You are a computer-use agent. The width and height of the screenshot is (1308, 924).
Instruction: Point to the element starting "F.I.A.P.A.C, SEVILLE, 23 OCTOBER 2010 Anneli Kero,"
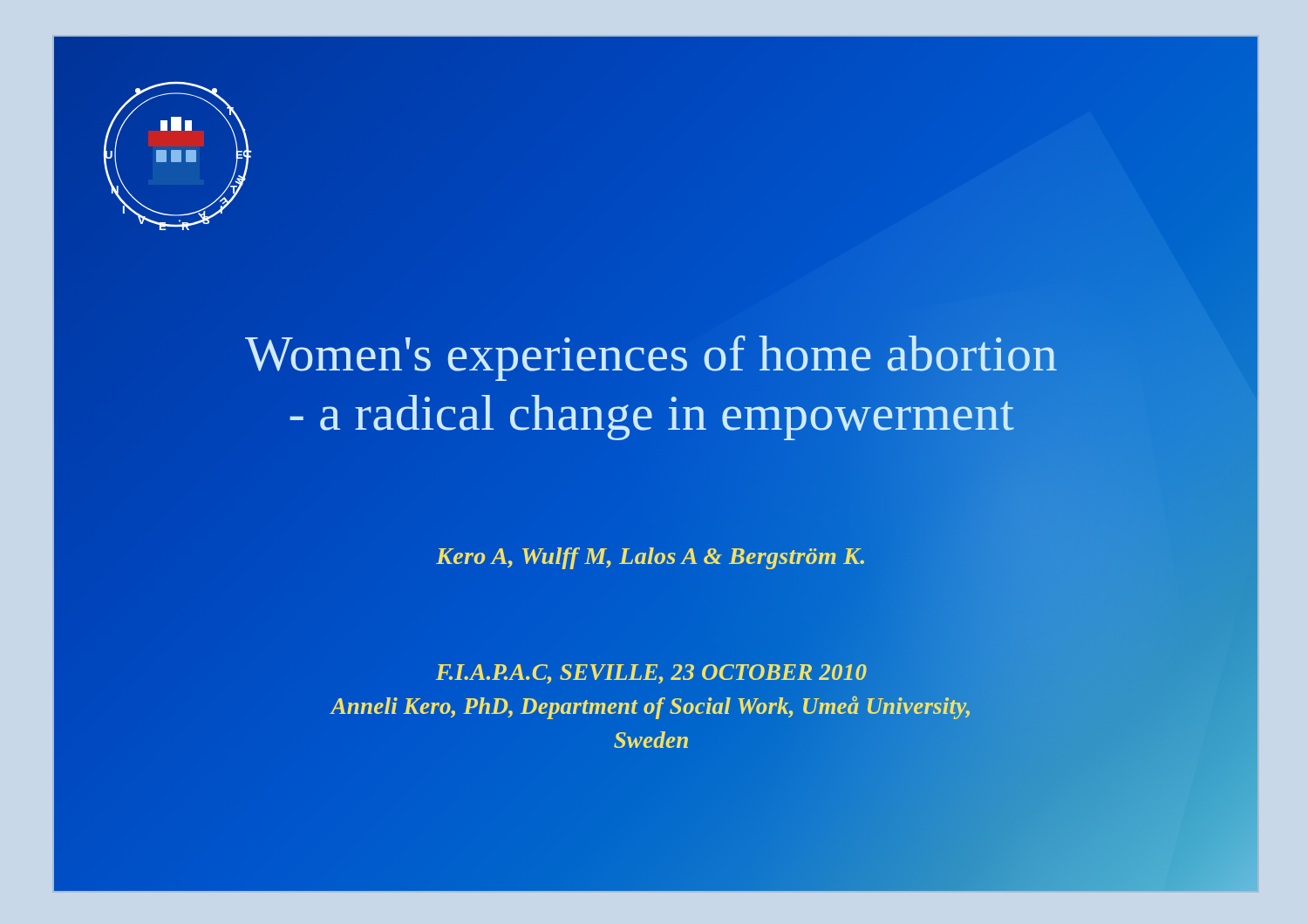tap(651, 707)
